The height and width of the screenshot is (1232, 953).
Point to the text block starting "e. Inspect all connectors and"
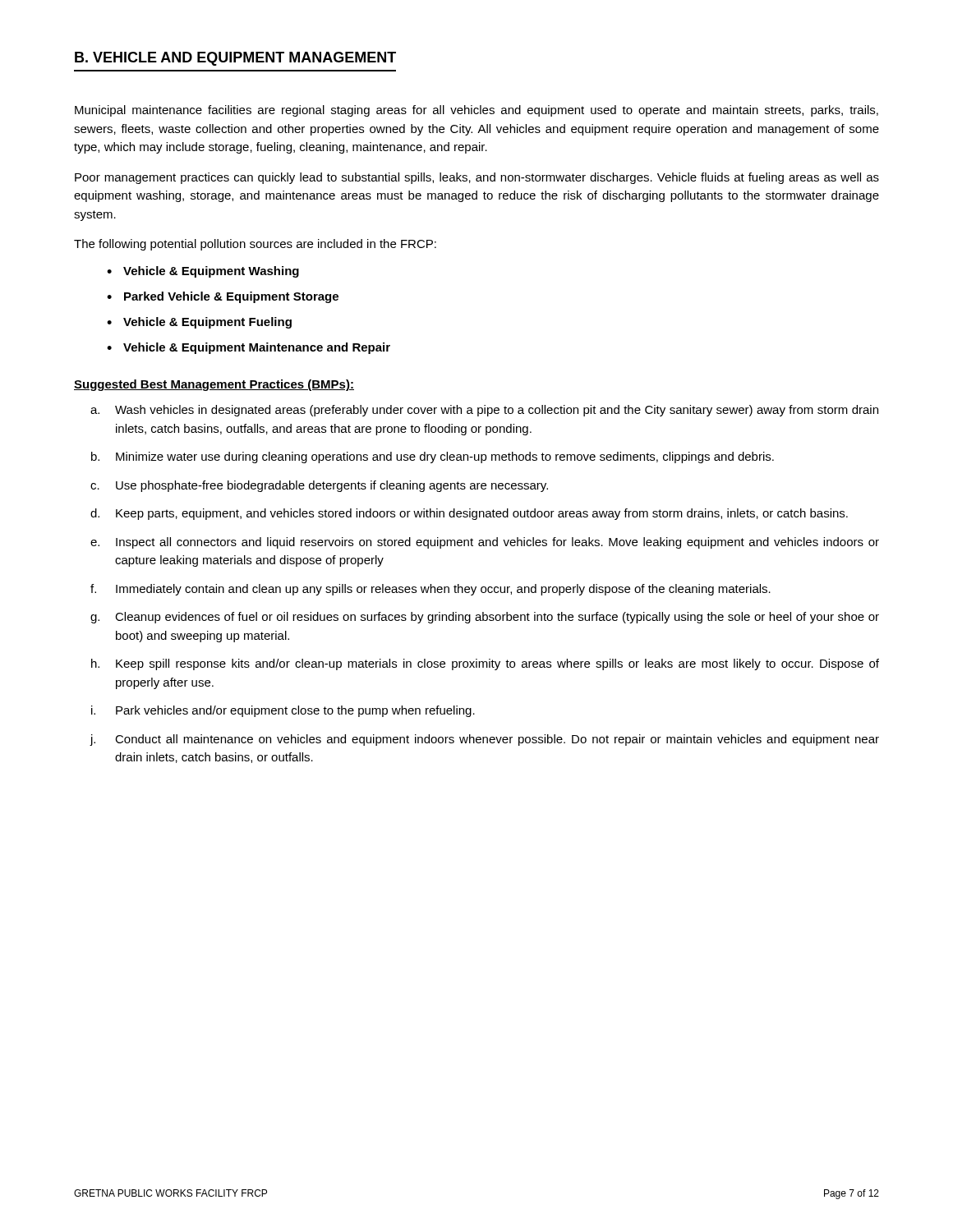point(485,551)
